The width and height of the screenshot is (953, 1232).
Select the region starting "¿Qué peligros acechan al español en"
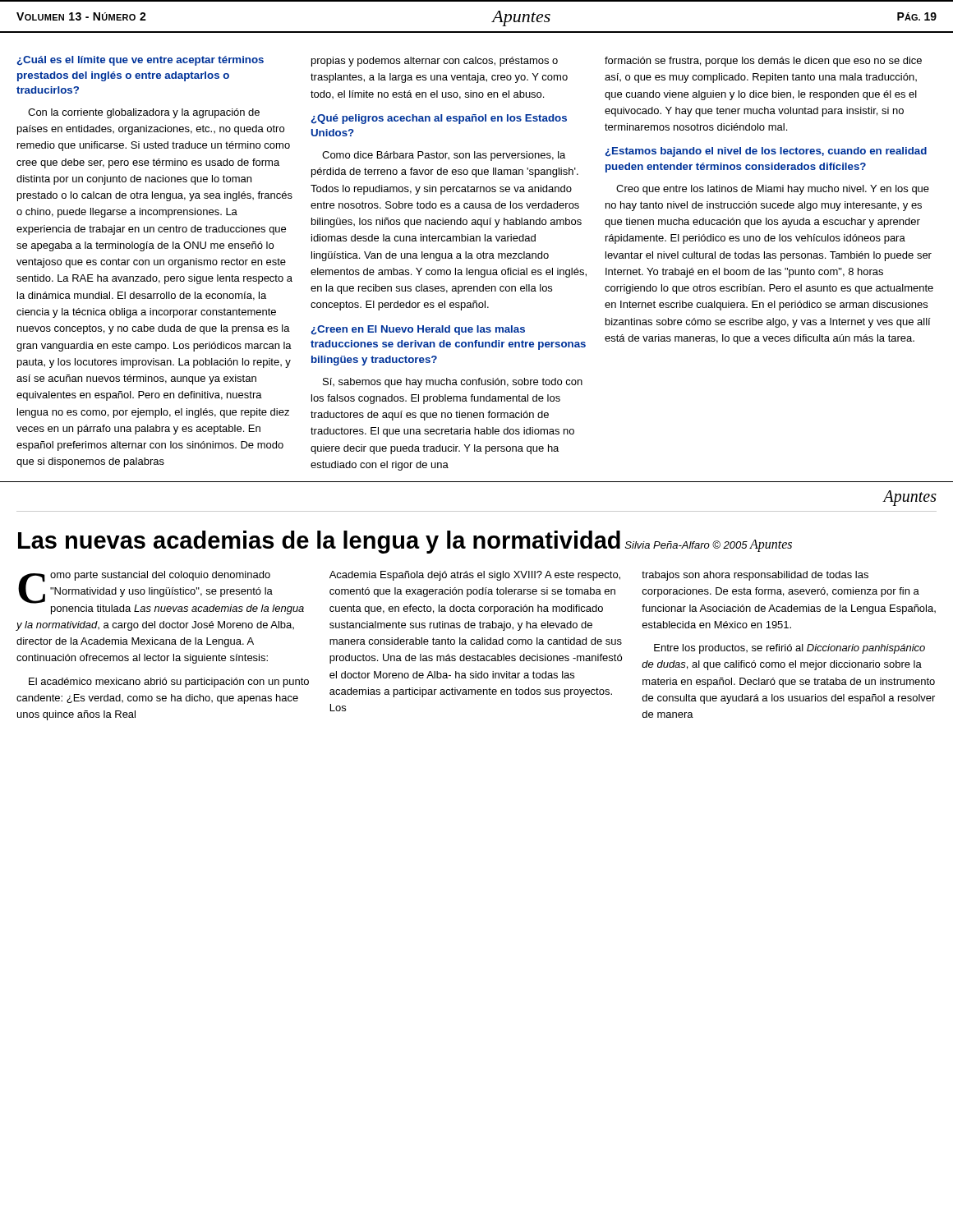point(449,126)
